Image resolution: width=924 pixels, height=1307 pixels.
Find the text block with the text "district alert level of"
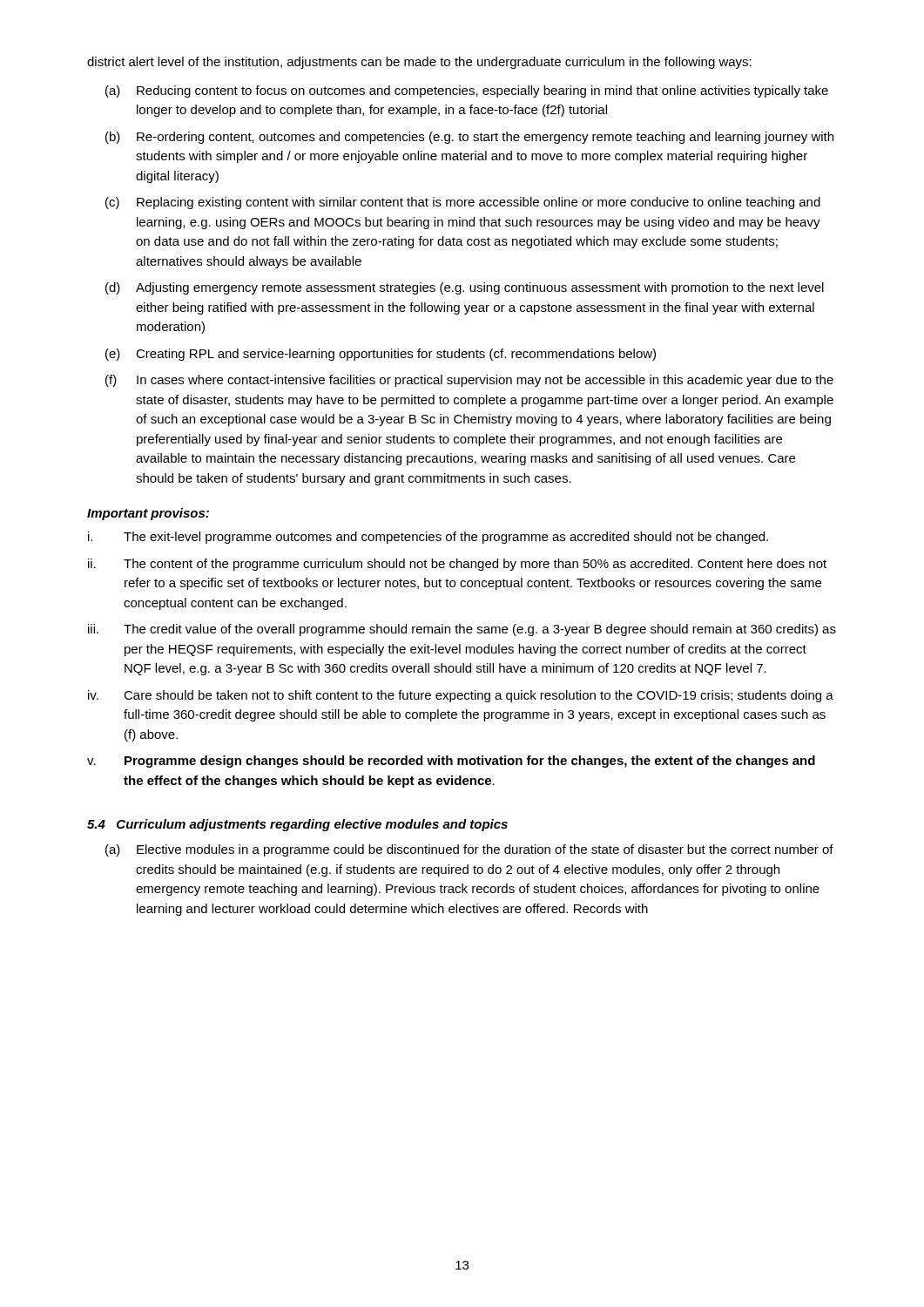coord(420,61)
